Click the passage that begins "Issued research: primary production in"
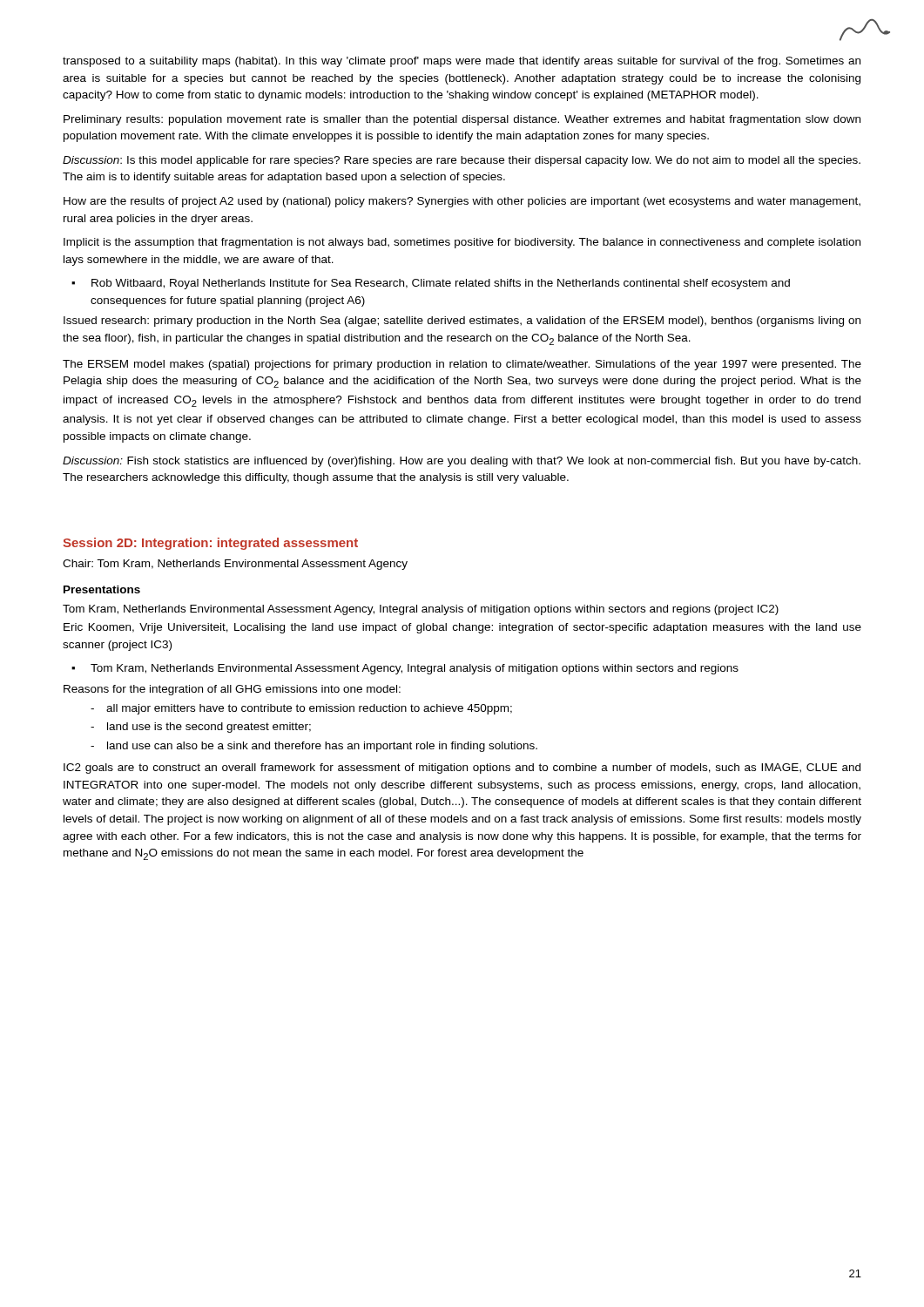 (462, 330)
